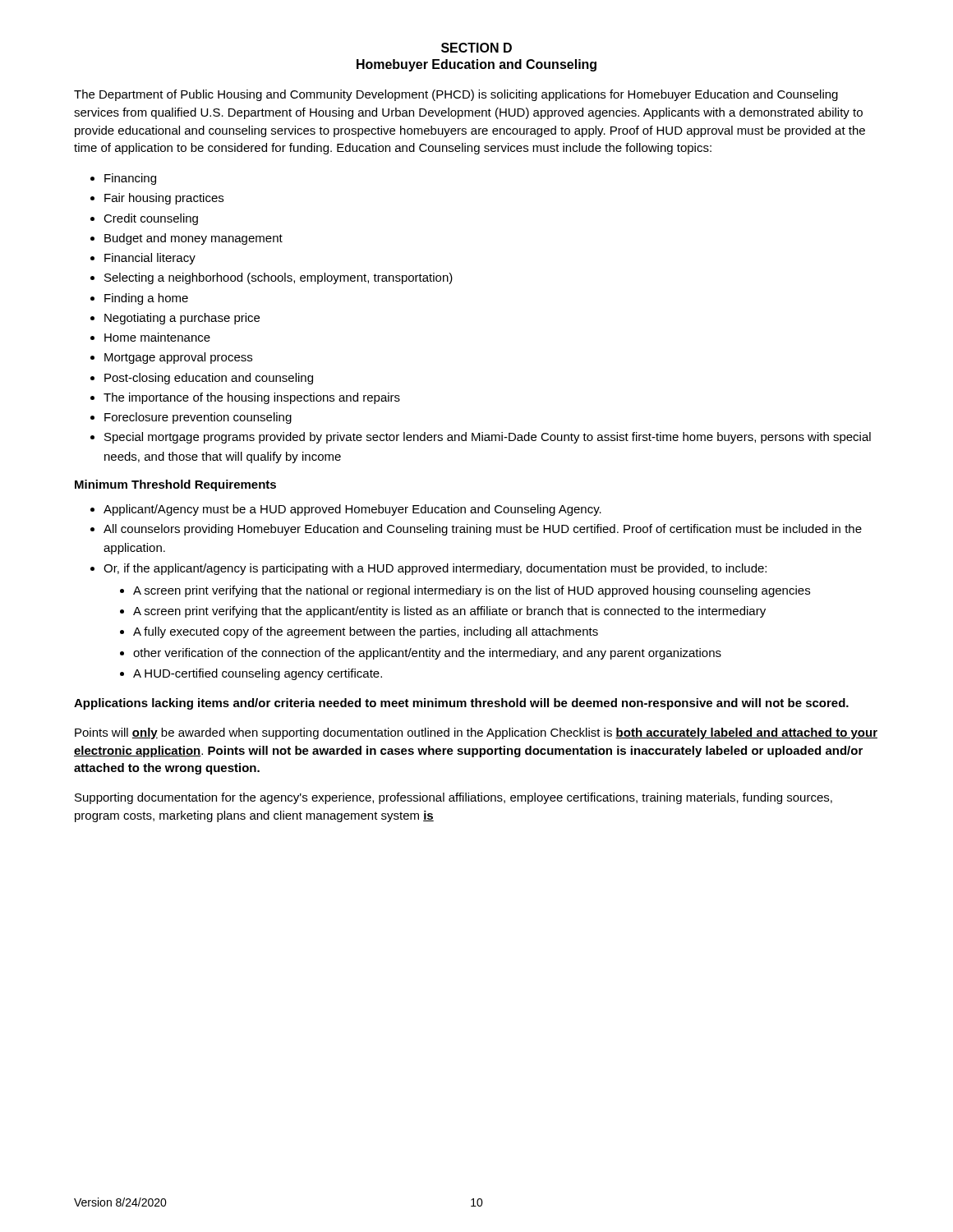The image size is (953, 1232).
Task: Click on the list item containing "A HUD-certified counseling"
Action: [x=258, y=673]
